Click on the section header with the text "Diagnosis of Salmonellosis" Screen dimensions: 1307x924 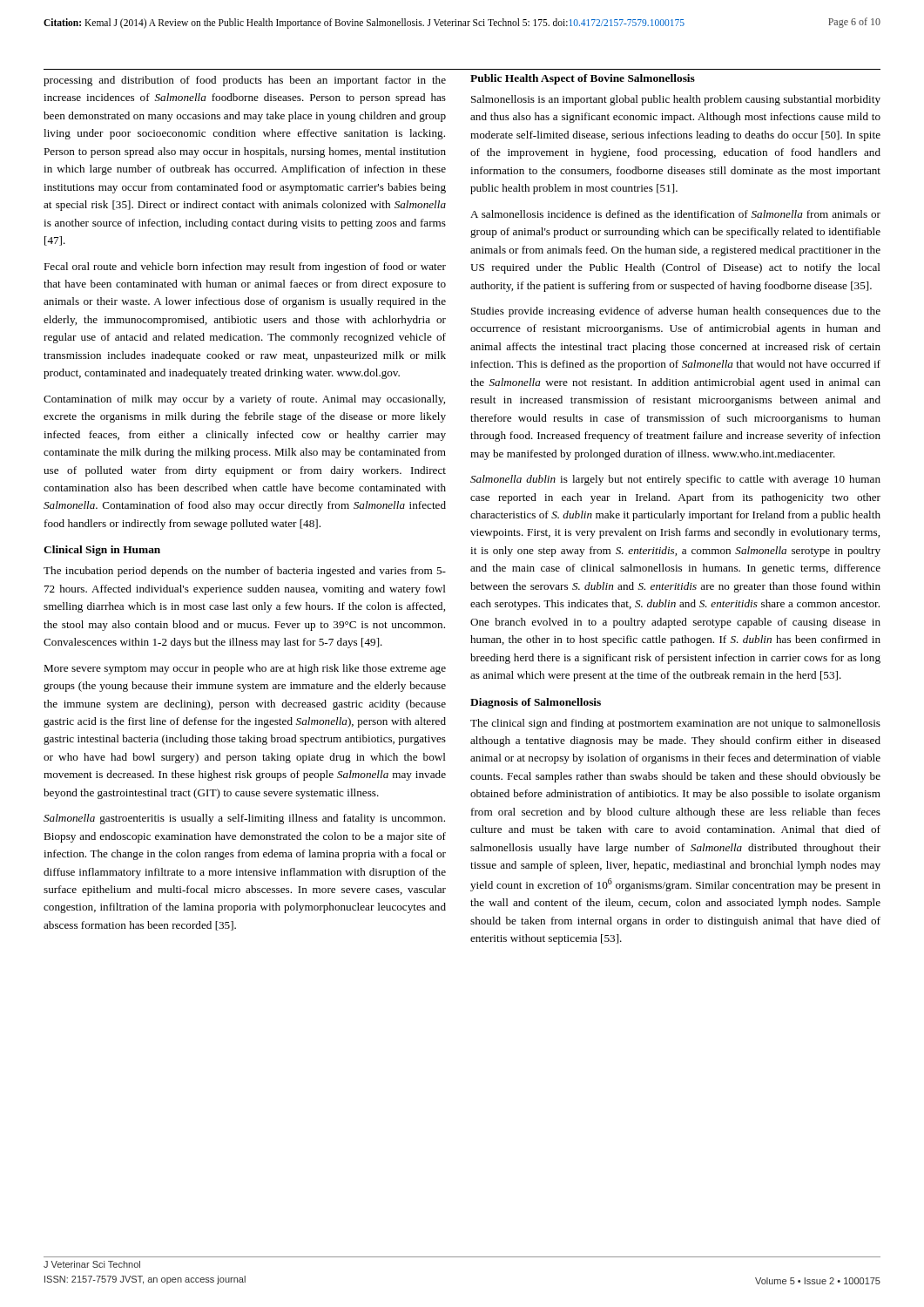tap(536, 703)
